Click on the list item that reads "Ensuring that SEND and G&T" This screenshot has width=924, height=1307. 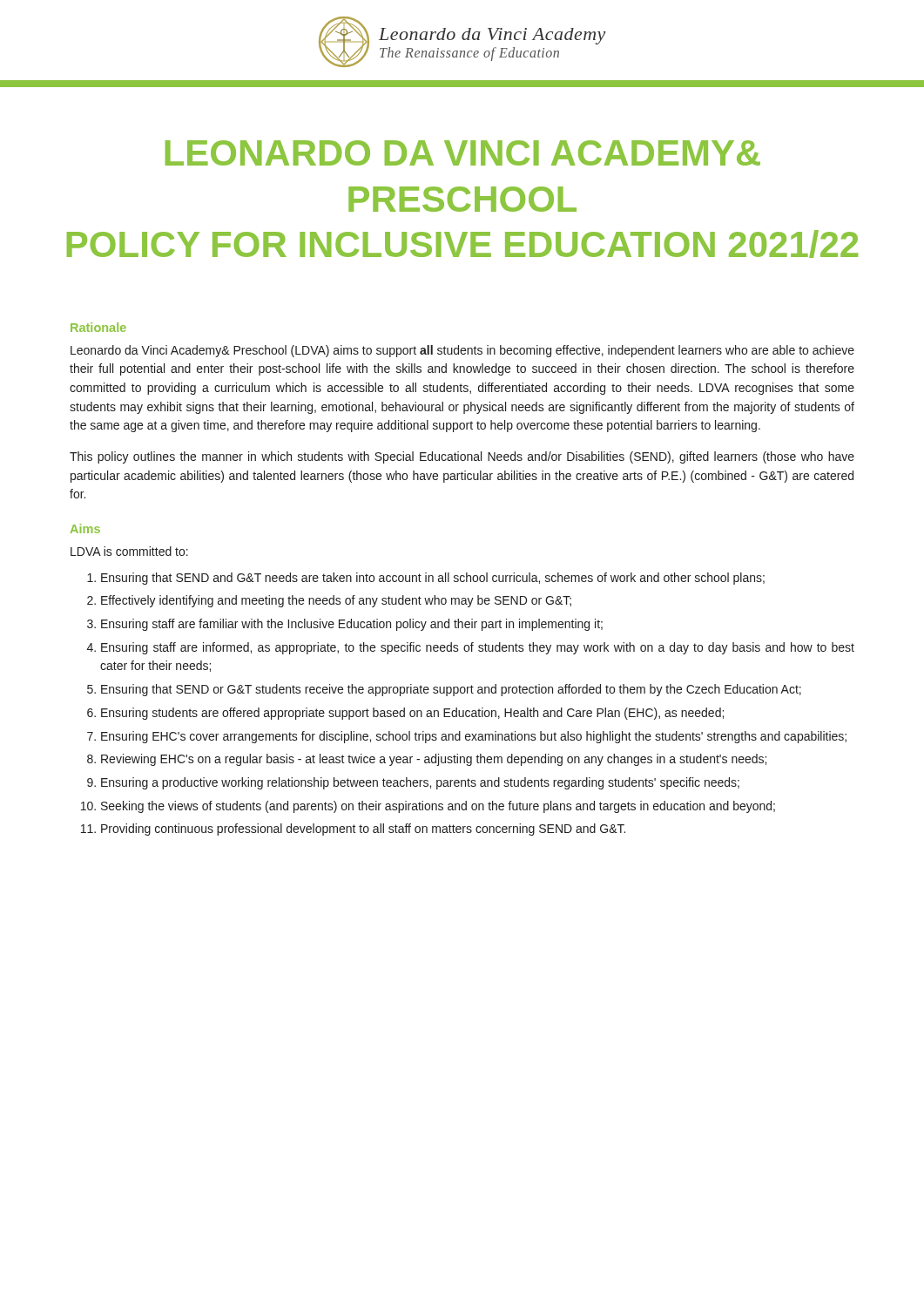click(x=433, y=577)
